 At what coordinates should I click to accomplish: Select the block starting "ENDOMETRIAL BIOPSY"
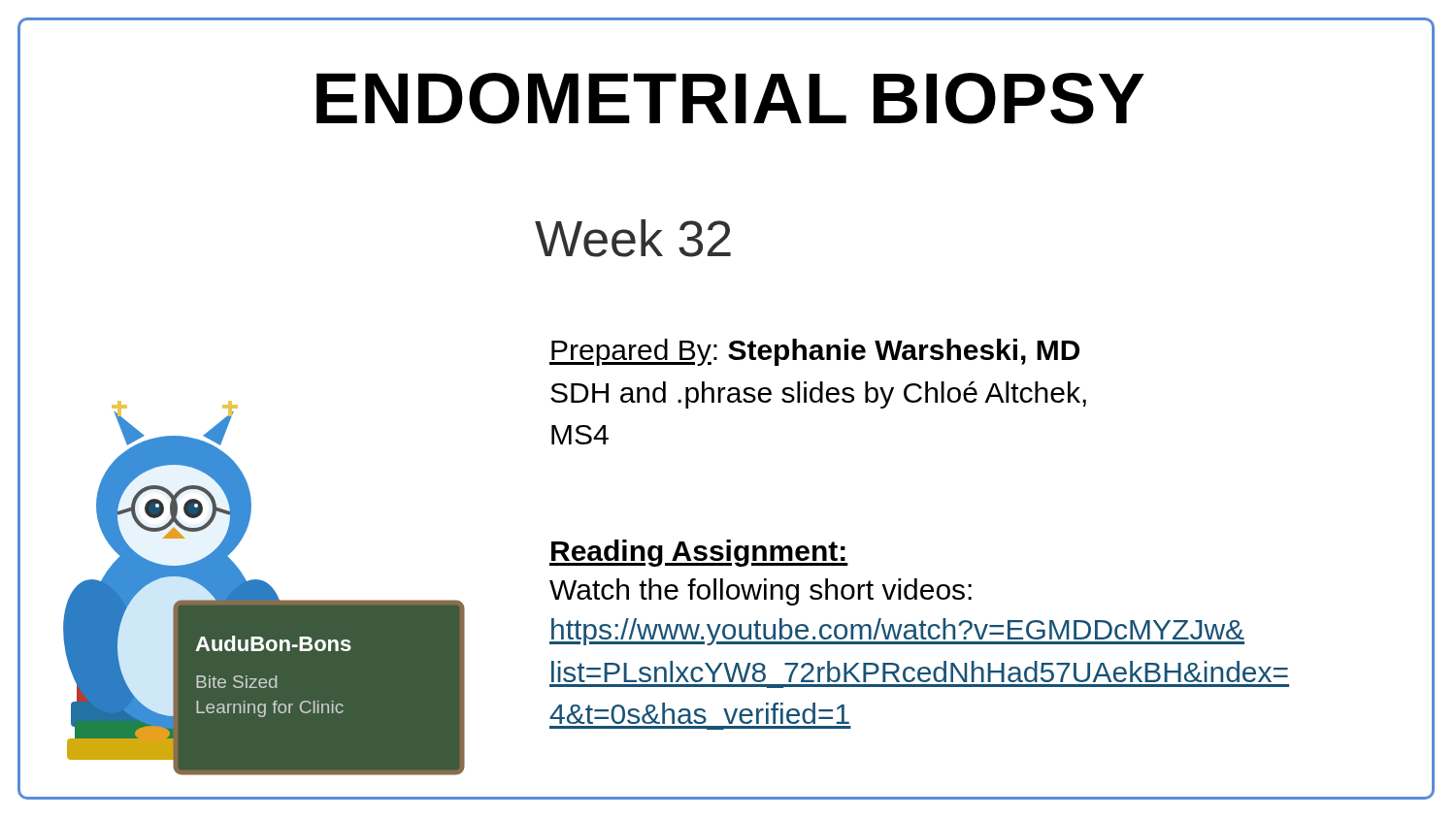pyautogui.click(x=729, y=98)
